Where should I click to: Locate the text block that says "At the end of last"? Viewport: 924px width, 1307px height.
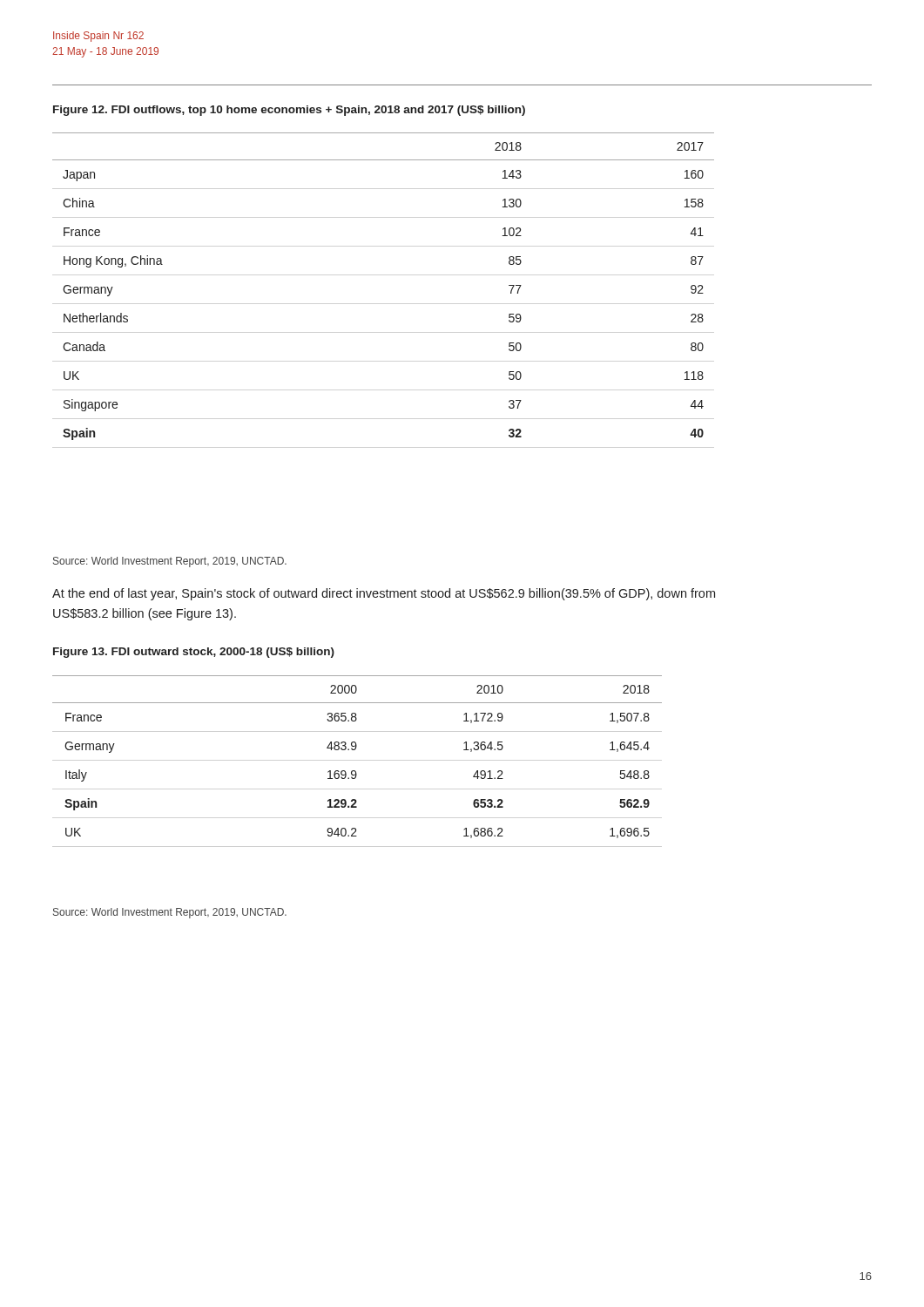tap(384, 604)
